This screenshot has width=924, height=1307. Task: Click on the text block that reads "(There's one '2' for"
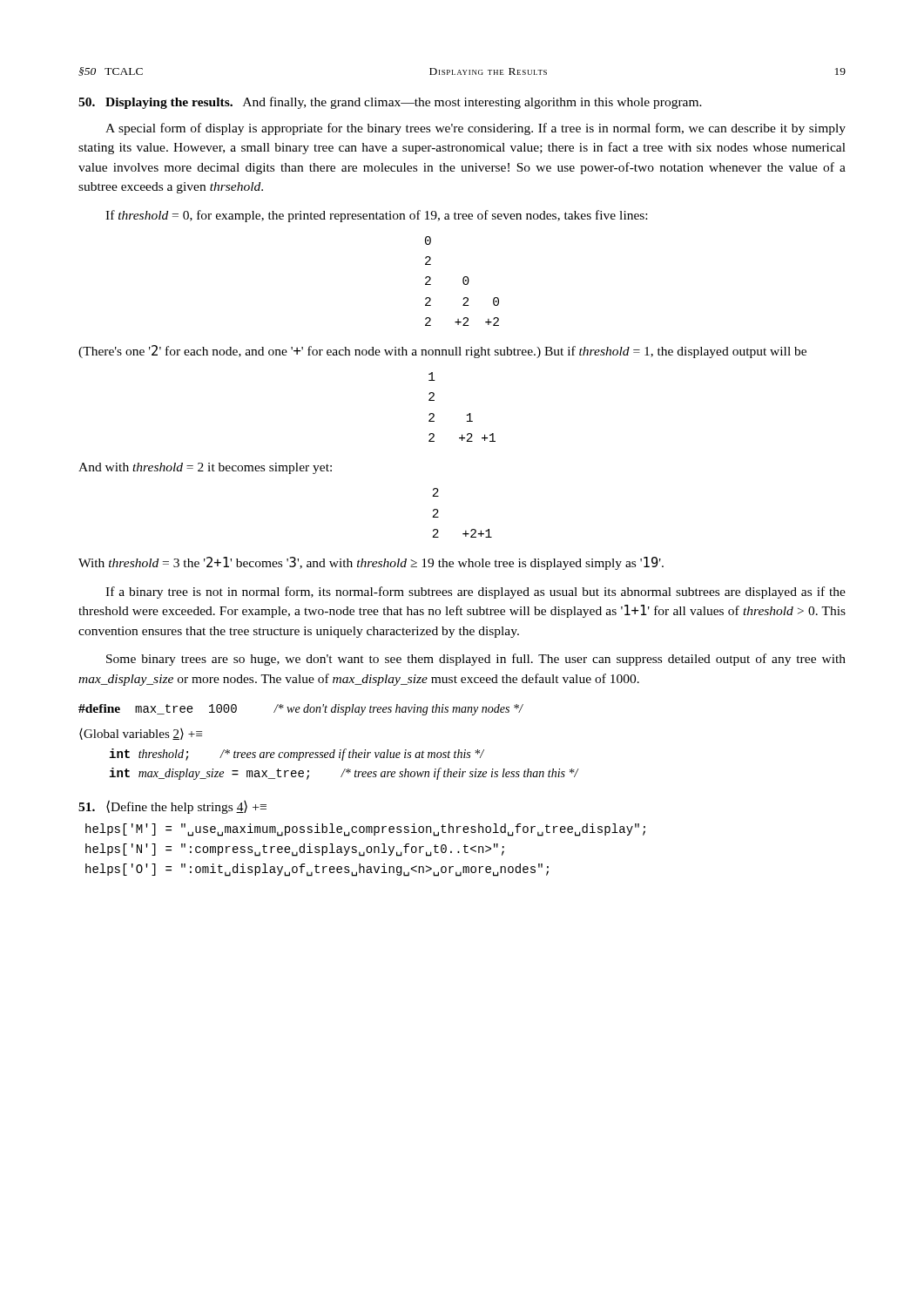click(443, 351)
